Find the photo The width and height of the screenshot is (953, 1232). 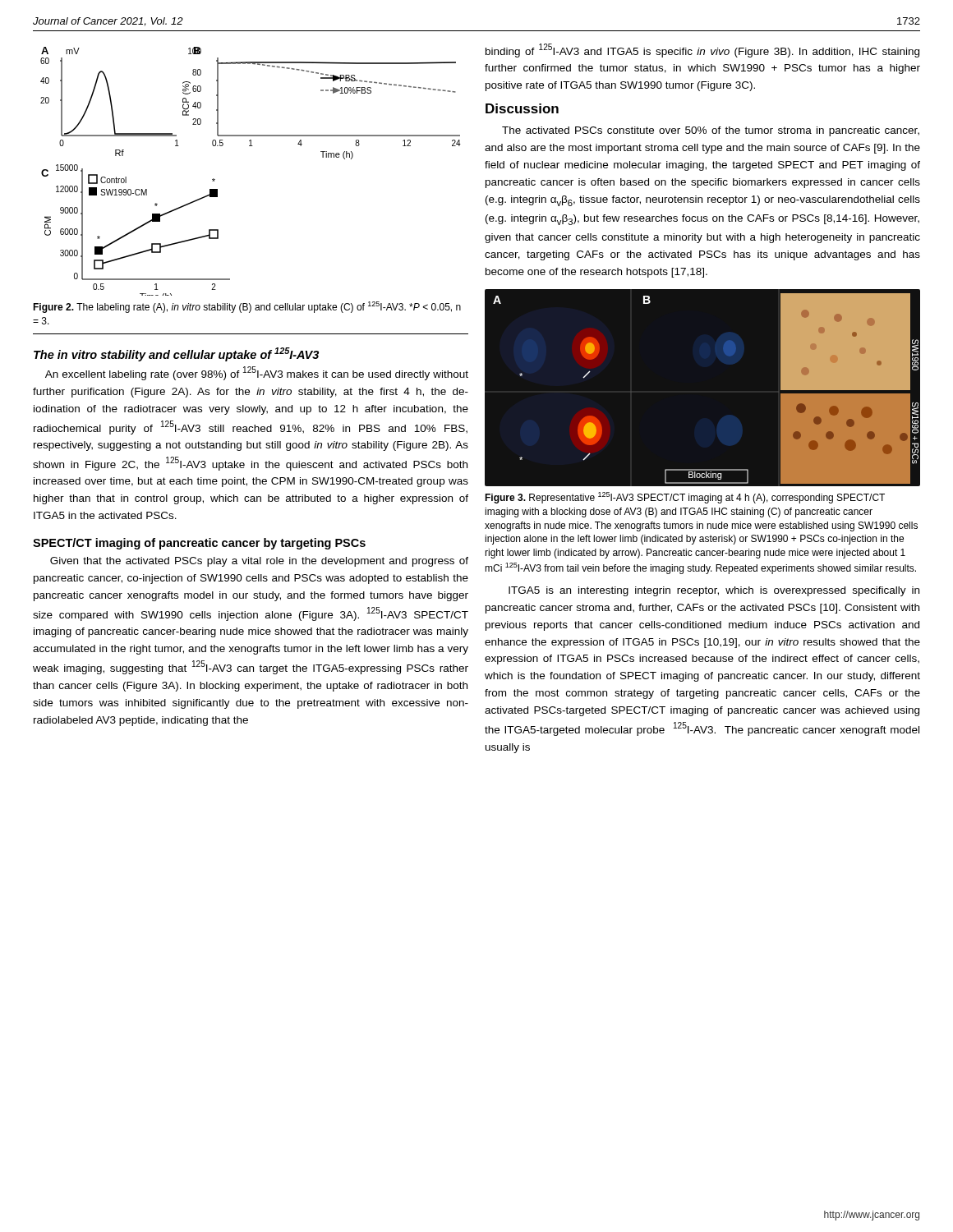pos(702,388)
